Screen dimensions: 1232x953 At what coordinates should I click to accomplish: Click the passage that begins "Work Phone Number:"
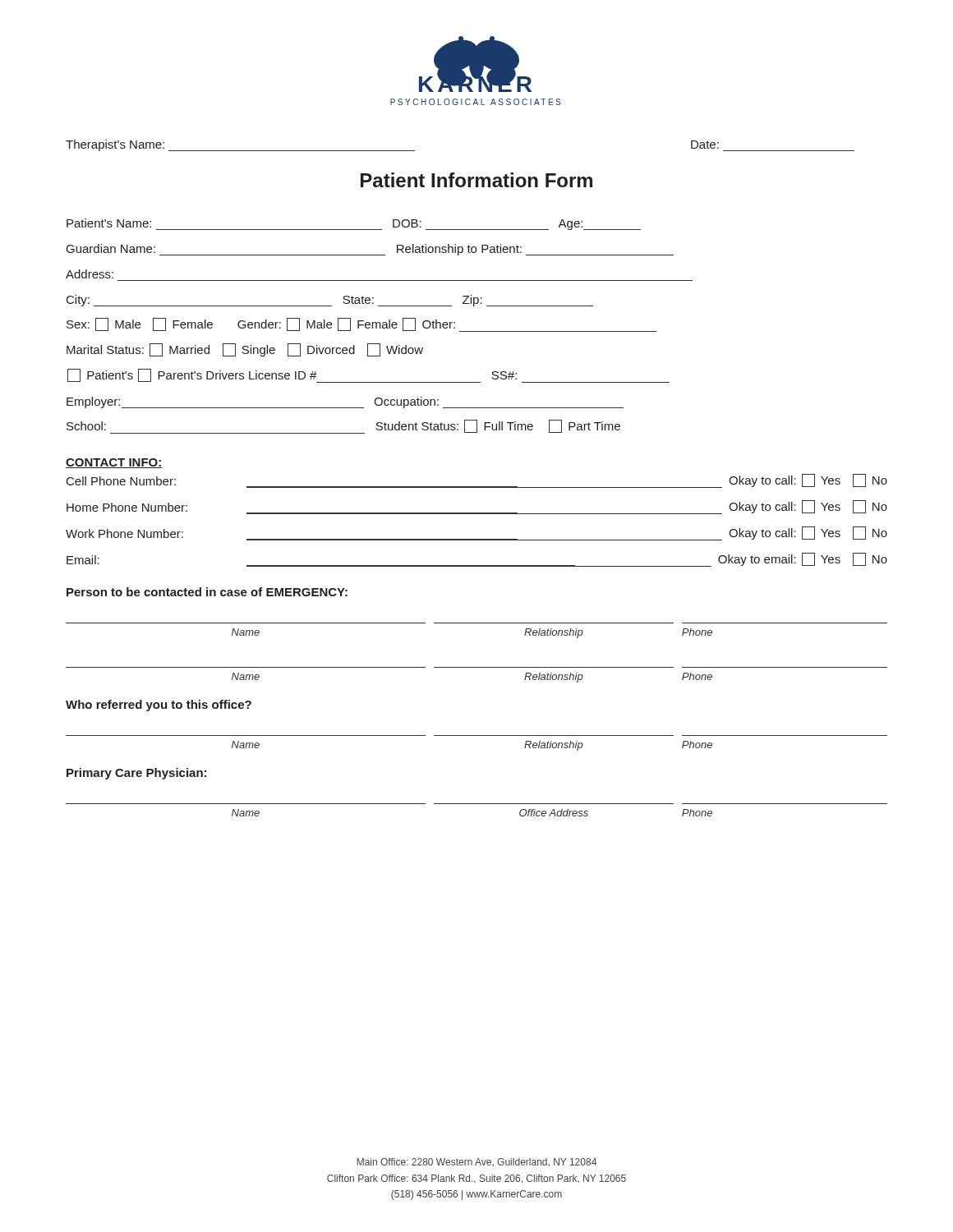[x=476, y=533]
